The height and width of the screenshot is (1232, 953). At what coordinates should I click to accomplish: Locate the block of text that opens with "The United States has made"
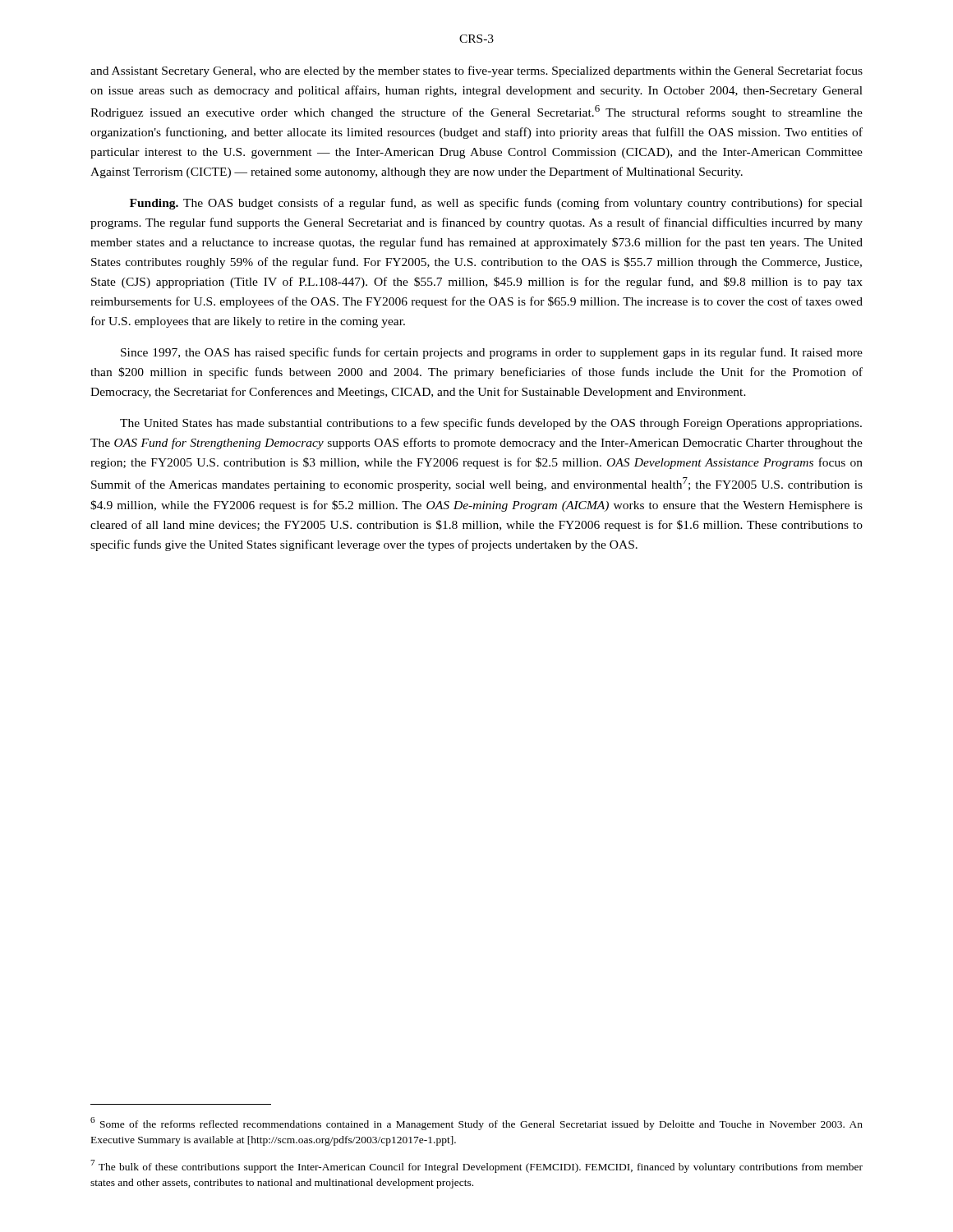pos(476,484)
